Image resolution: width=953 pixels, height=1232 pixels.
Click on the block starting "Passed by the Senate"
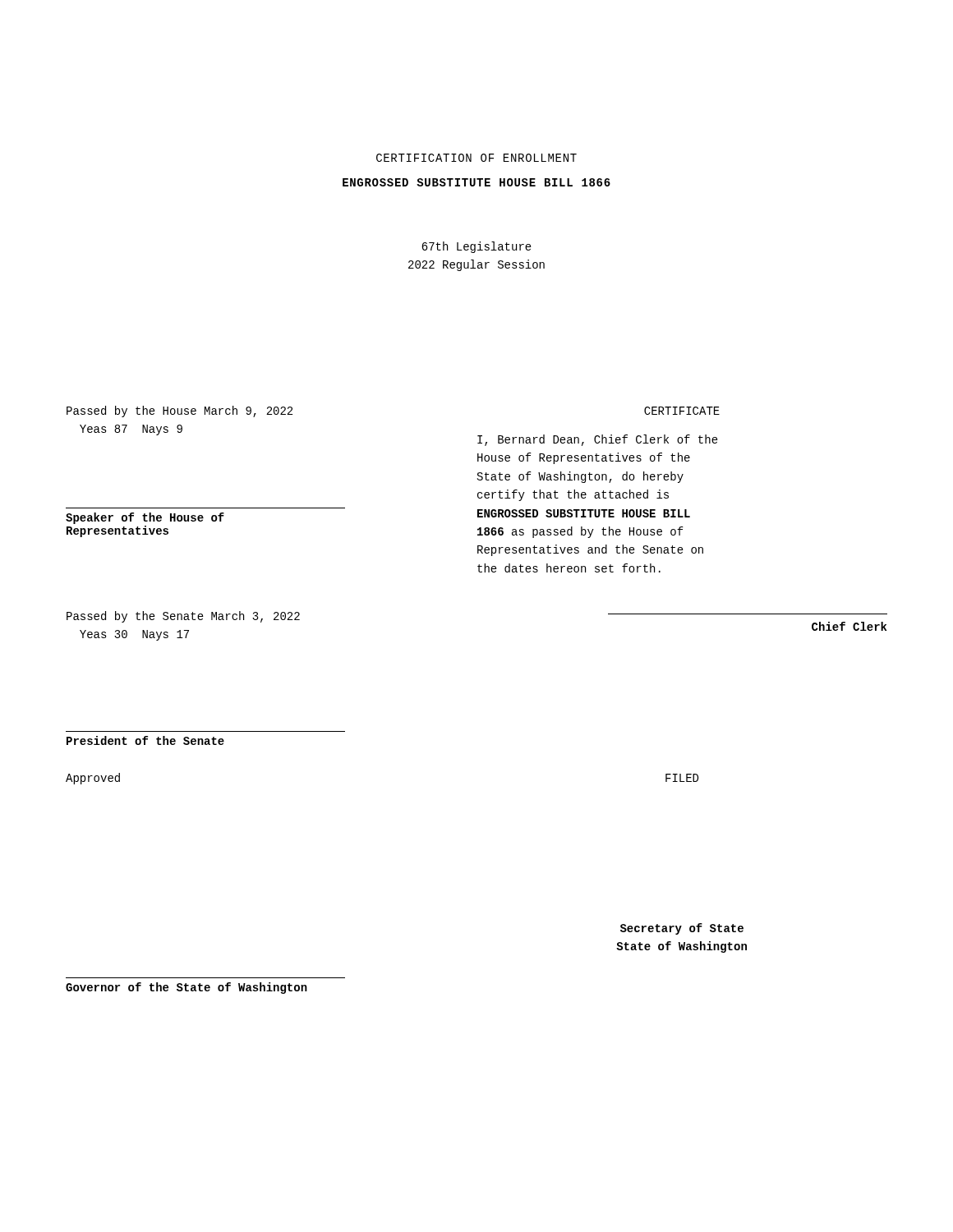click(183, 626)
